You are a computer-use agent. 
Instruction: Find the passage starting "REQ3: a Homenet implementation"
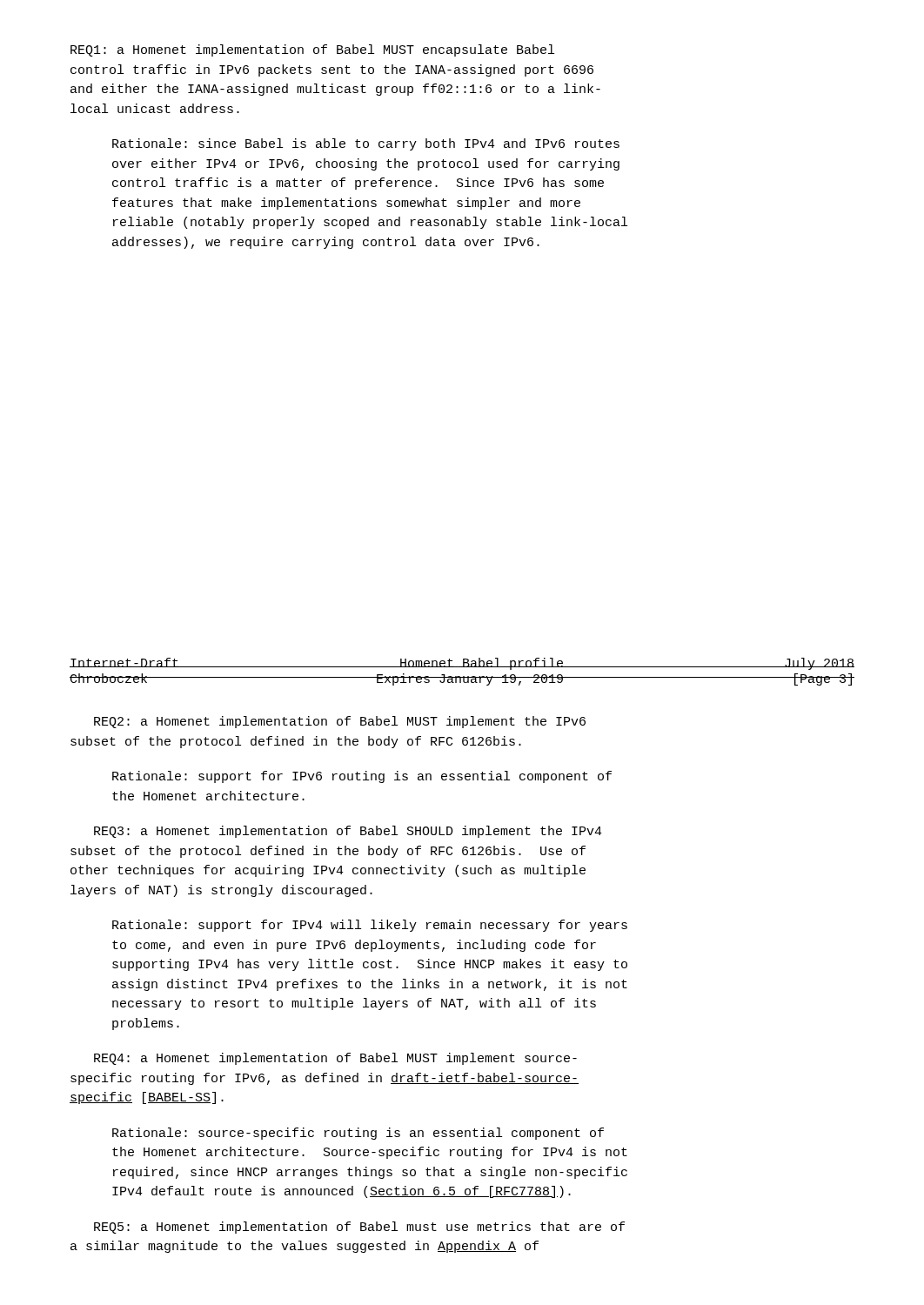(462, 862)
